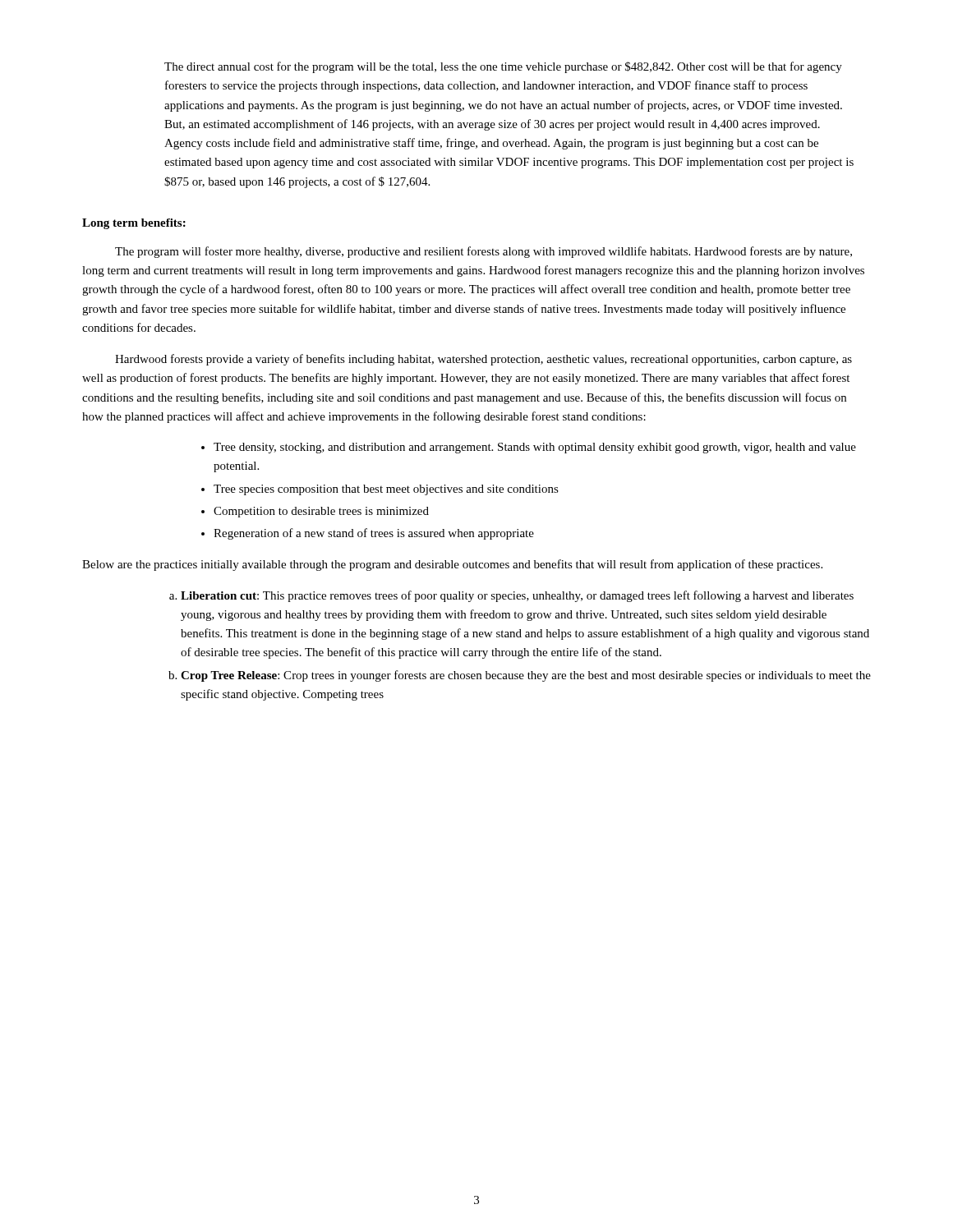Screen dimensions: 1232x953
Task: Point to the block beginning "The direct annual"
Action: [x=509, y=124]
